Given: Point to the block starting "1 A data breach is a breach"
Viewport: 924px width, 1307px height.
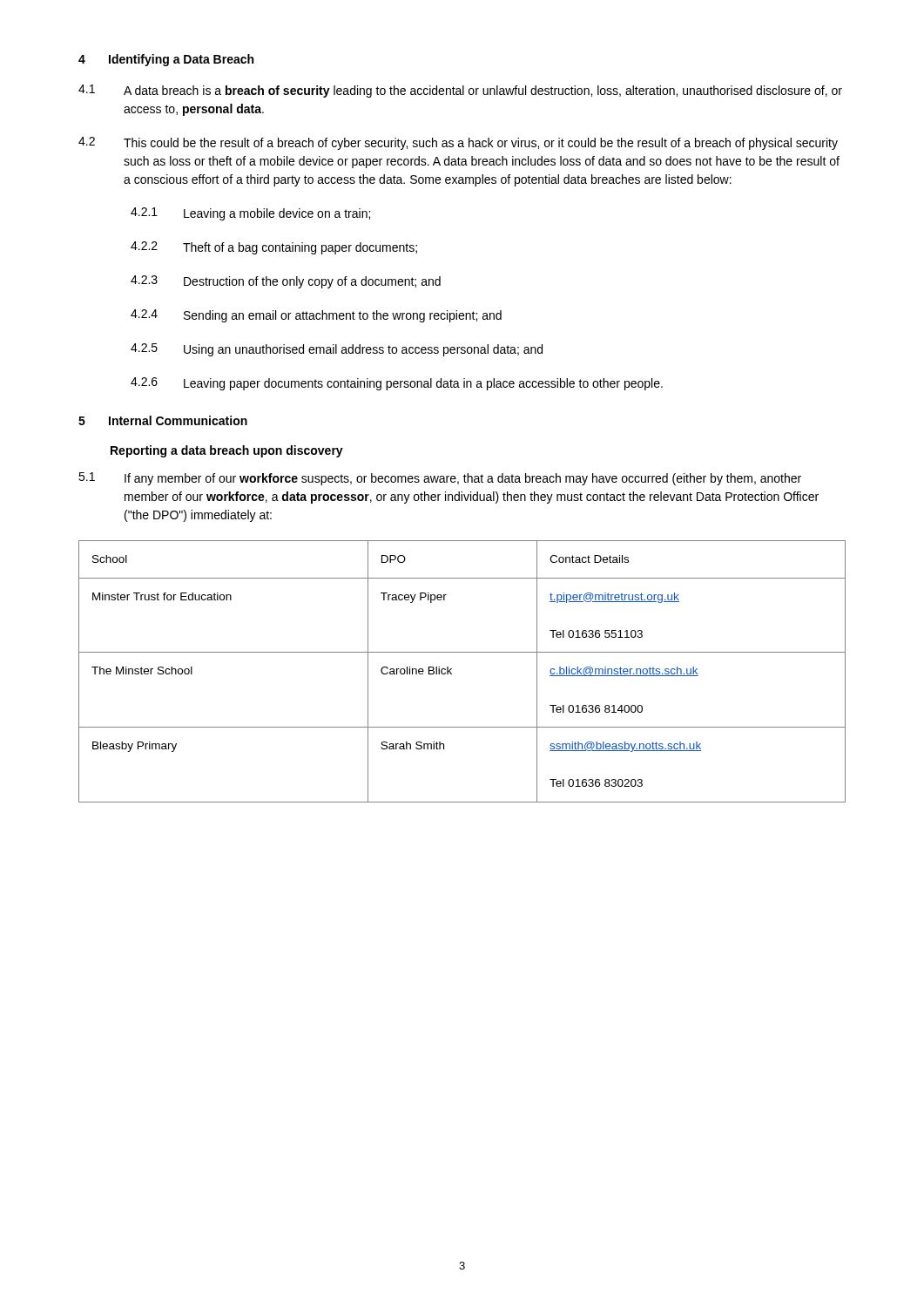Looking at the screenshot, I should coord(462,100).
